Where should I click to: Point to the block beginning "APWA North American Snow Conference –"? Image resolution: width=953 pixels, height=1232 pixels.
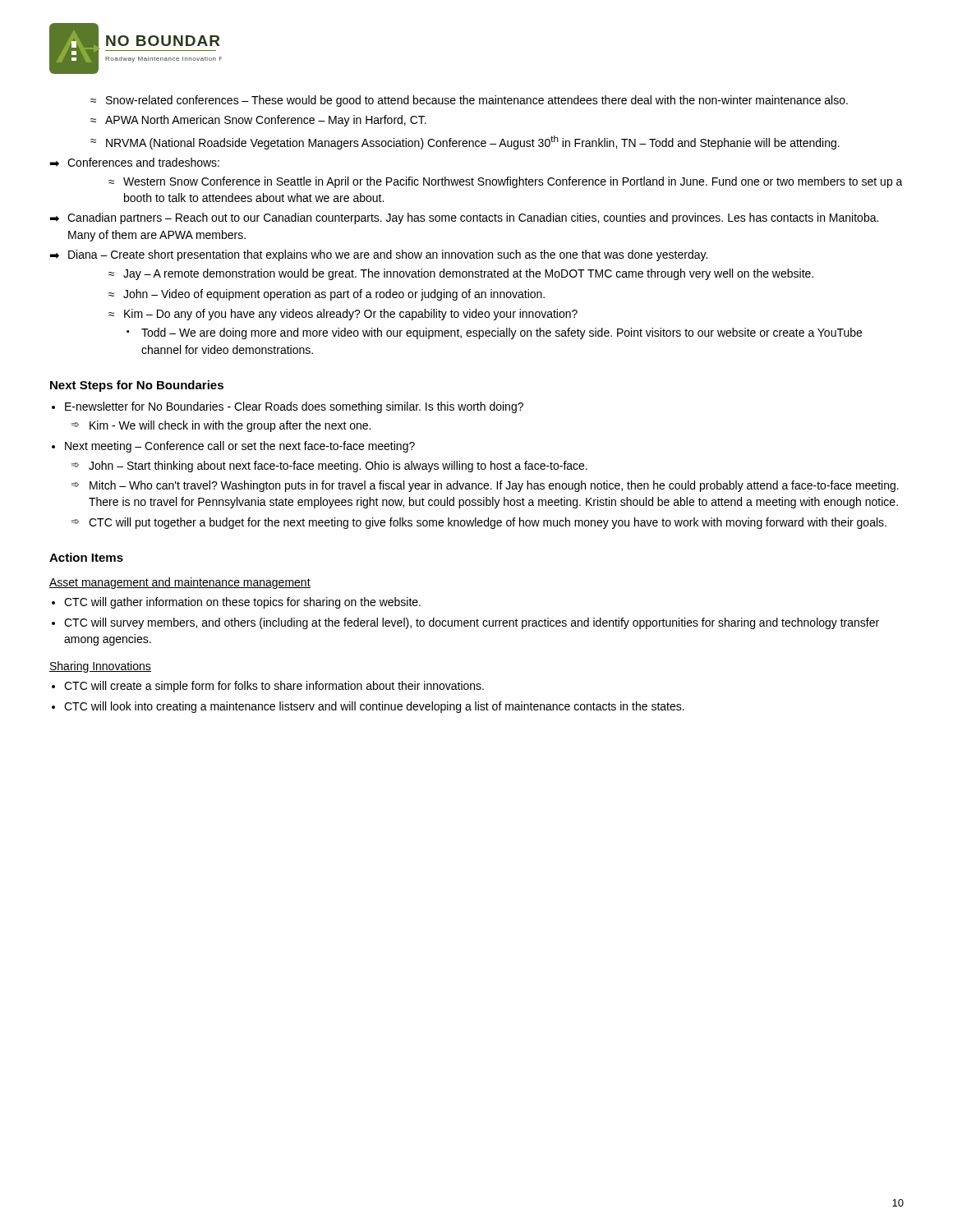[x=266, y=120]
